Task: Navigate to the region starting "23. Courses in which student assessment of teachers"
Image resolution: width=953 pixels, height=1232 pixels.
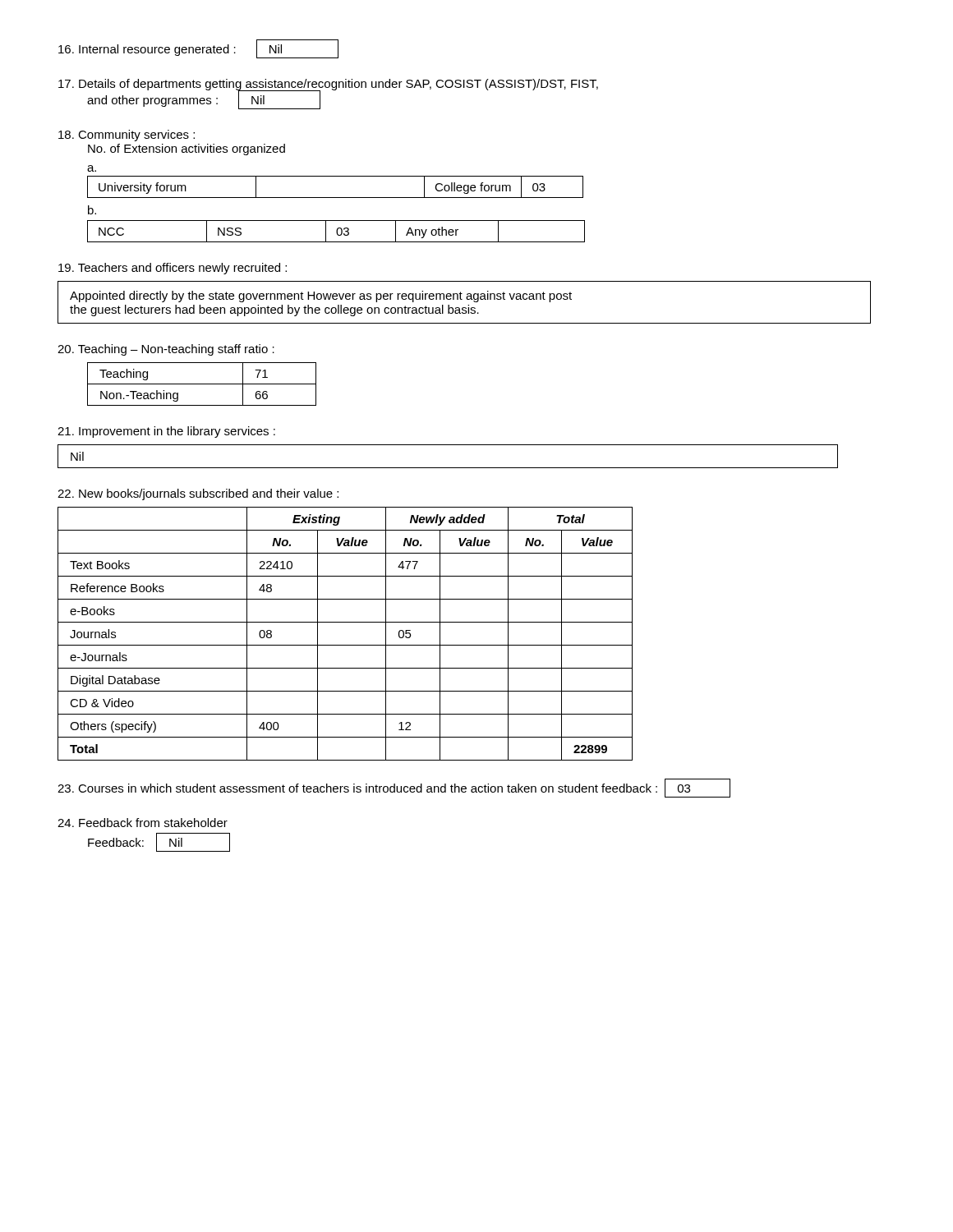Action: click(x=394, y=788)
